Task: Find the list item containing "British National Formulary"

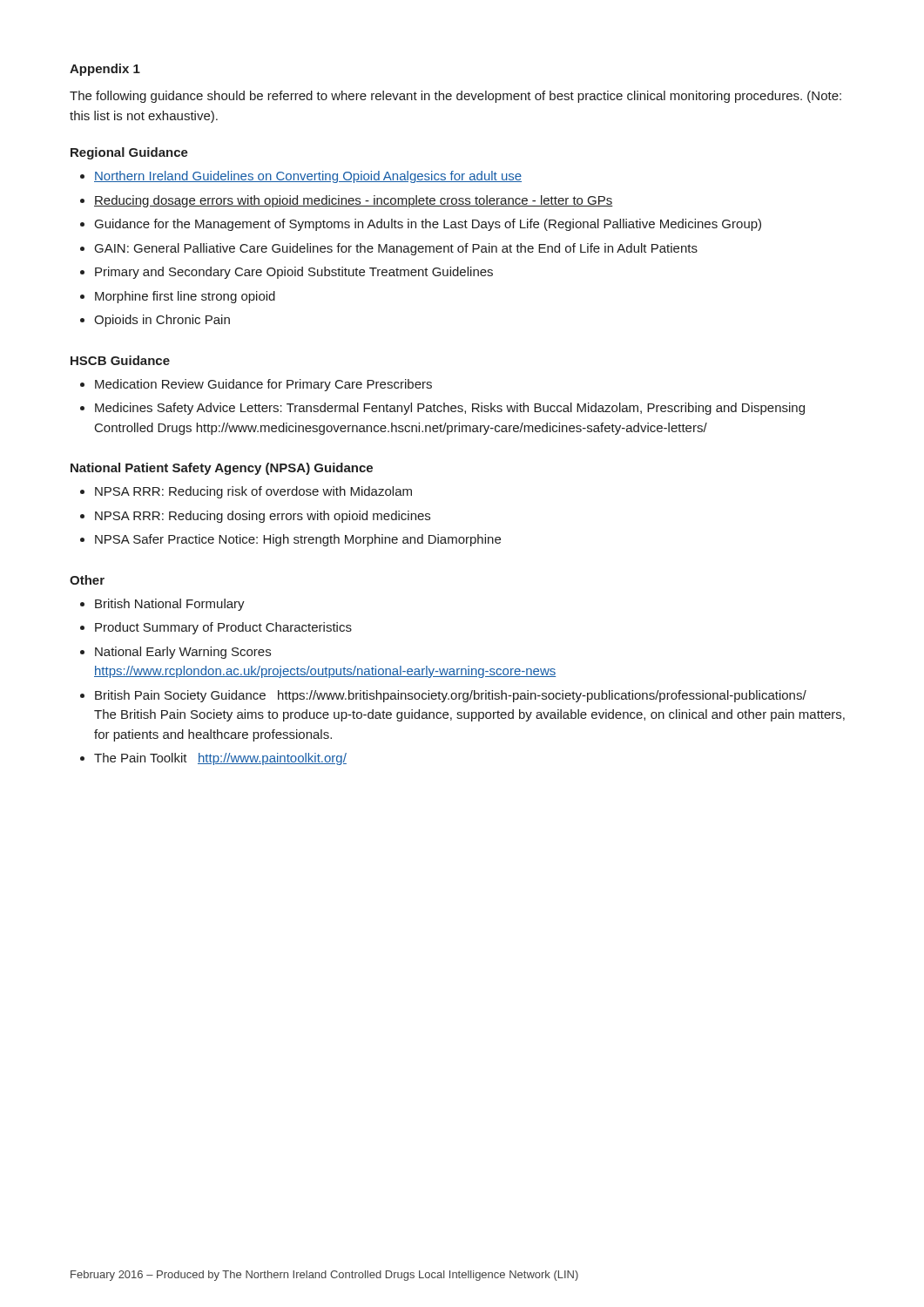Action: (169, 603)
